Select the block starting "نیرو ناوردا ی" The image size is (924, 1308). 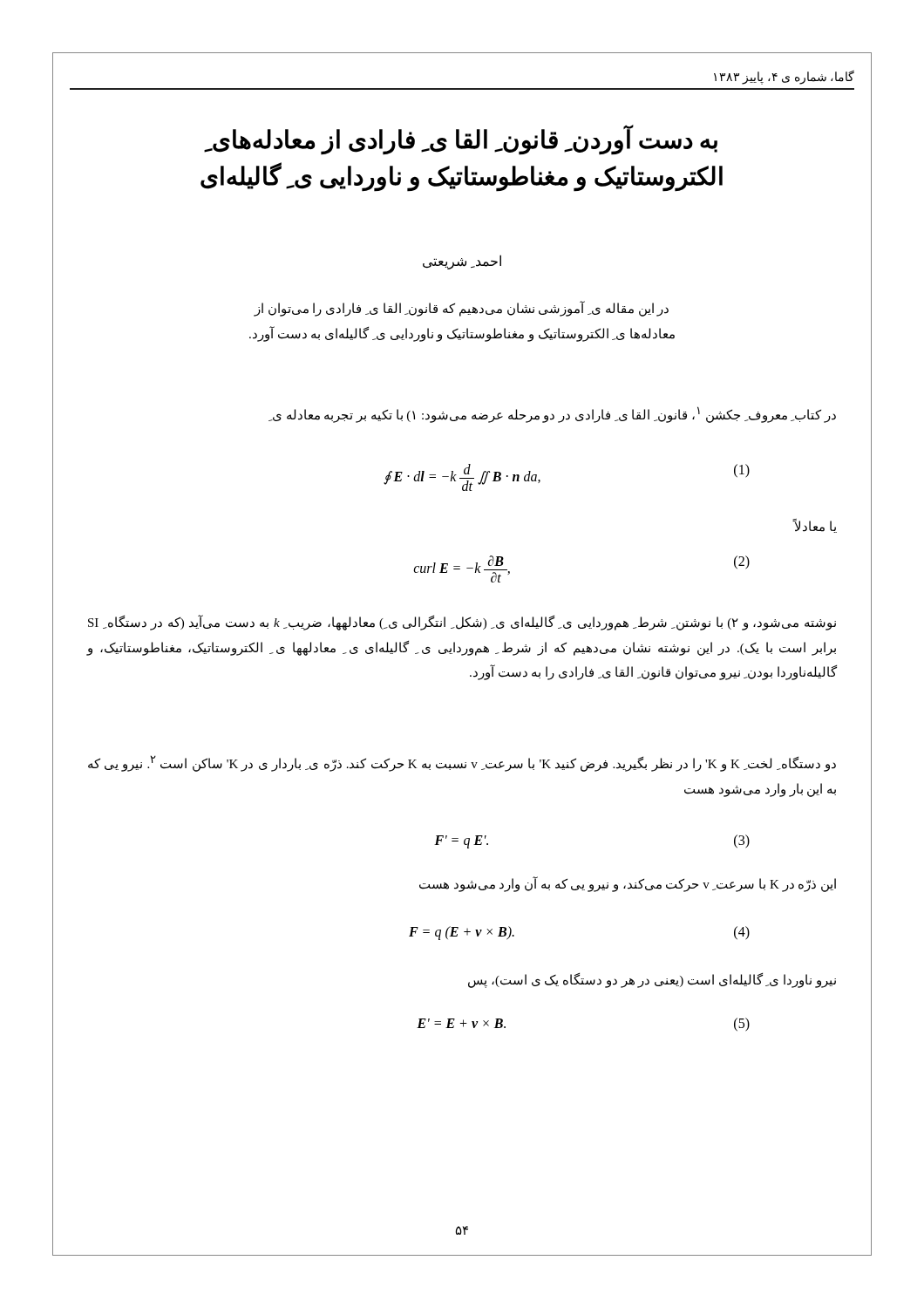pyautogui.click(x=652, y=980)
